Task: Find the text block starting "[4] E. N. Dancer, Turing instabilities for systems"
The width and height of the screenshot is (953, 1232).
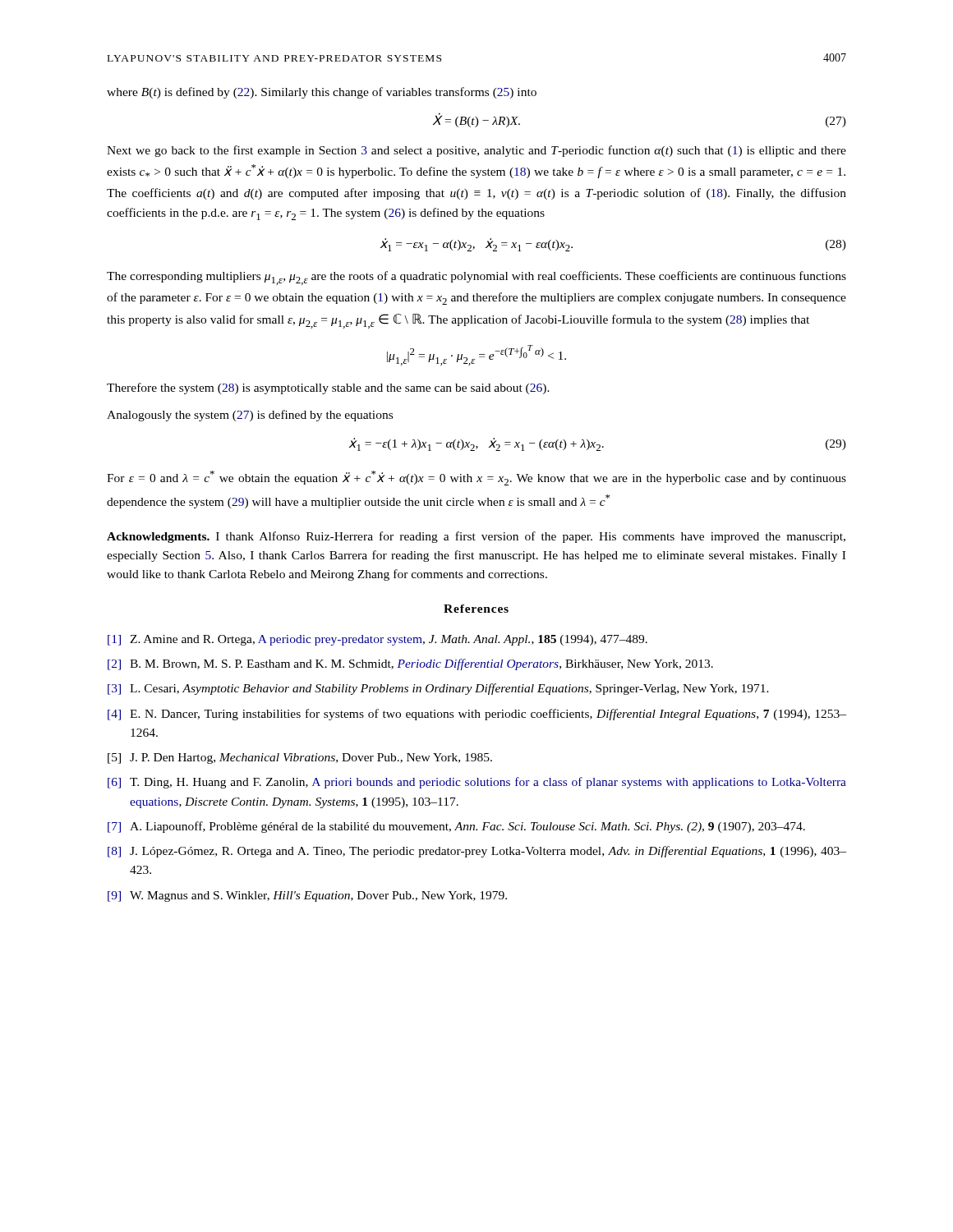Action: click(476, 723)
